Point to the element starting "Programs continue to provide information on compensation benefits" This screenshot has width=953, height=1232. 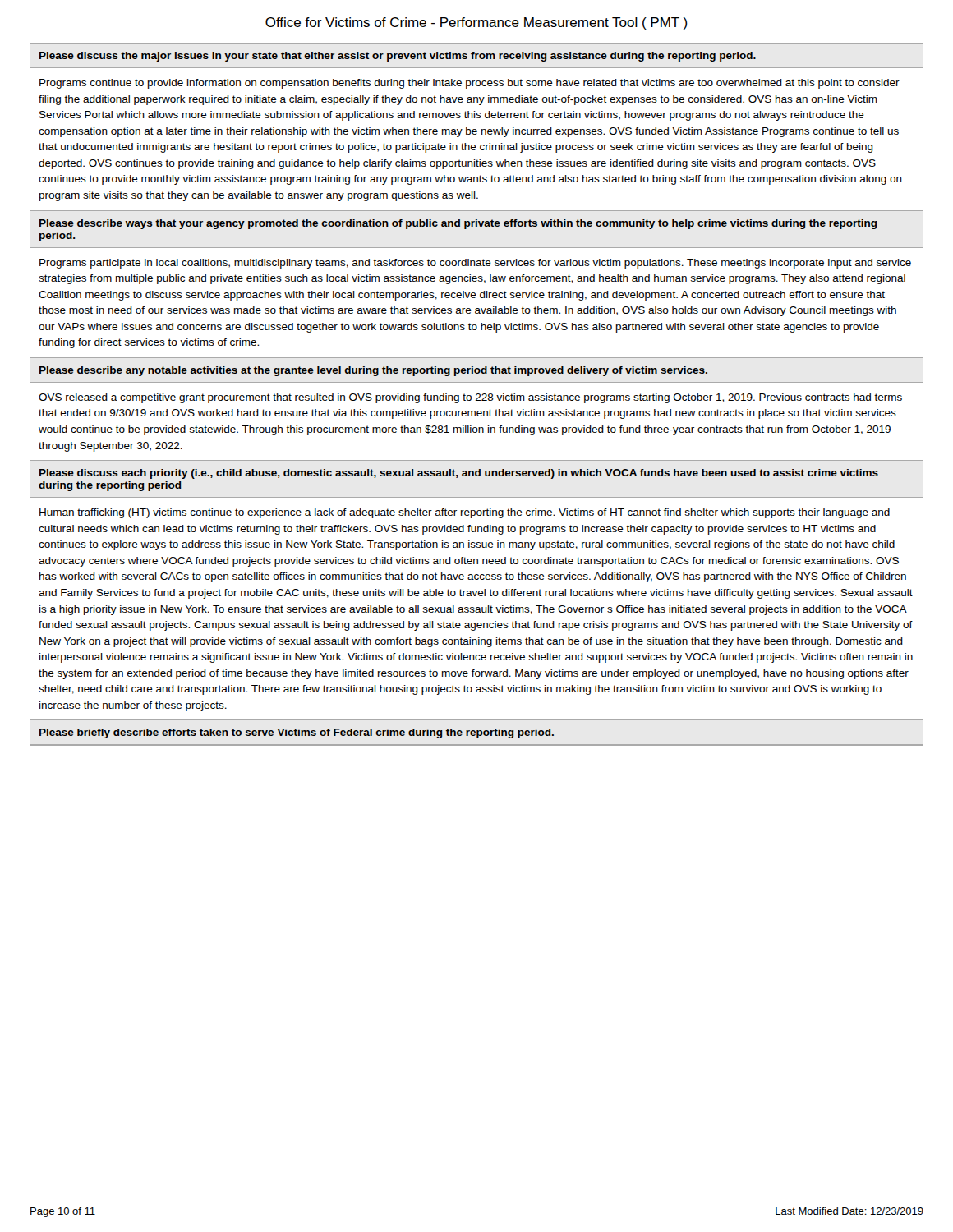[476, 139]
